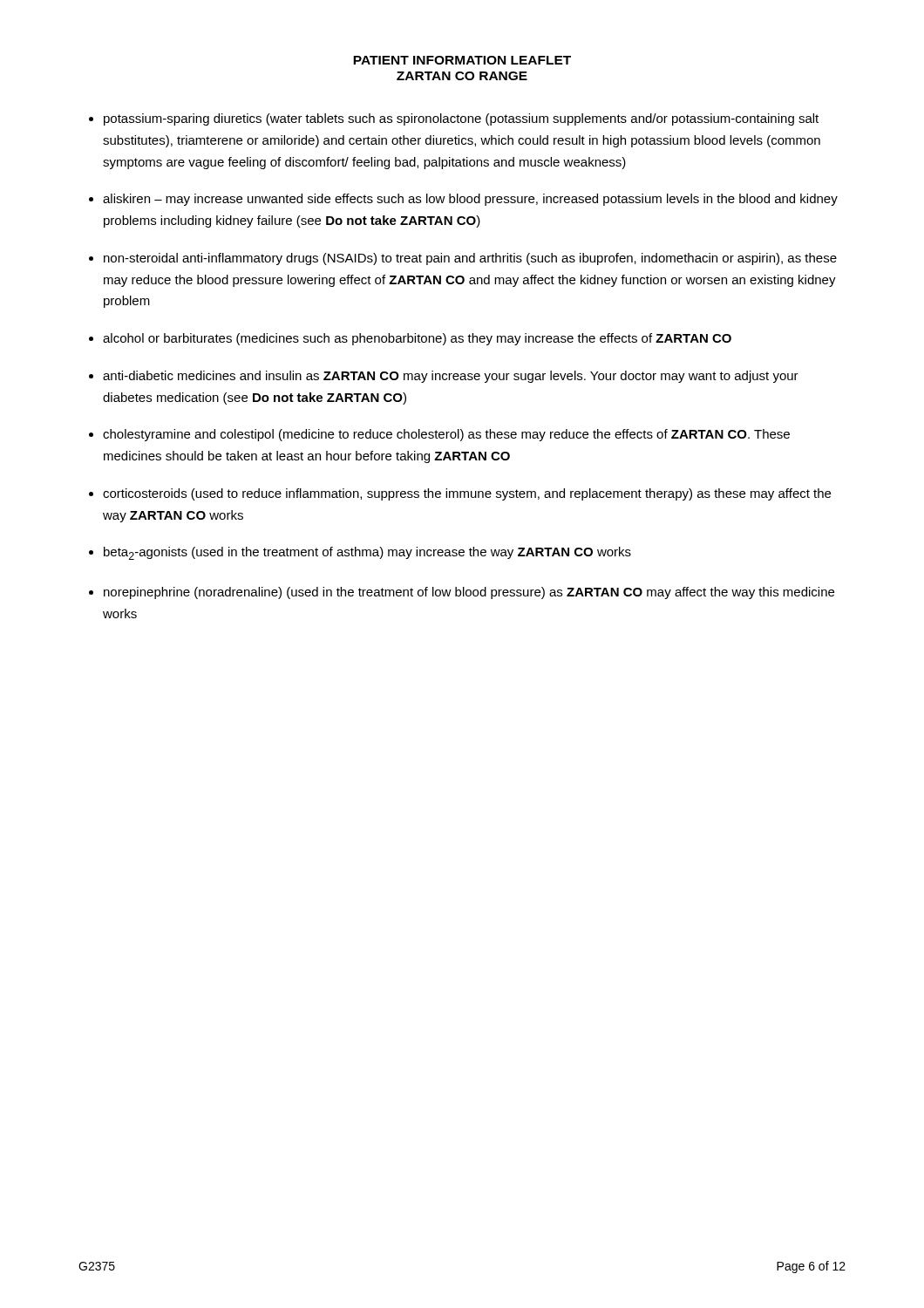Select the list item with the text "aliskiren – may increase unwanted side"
Viewport: 924px width, 1308px height.
coord(470,209)
